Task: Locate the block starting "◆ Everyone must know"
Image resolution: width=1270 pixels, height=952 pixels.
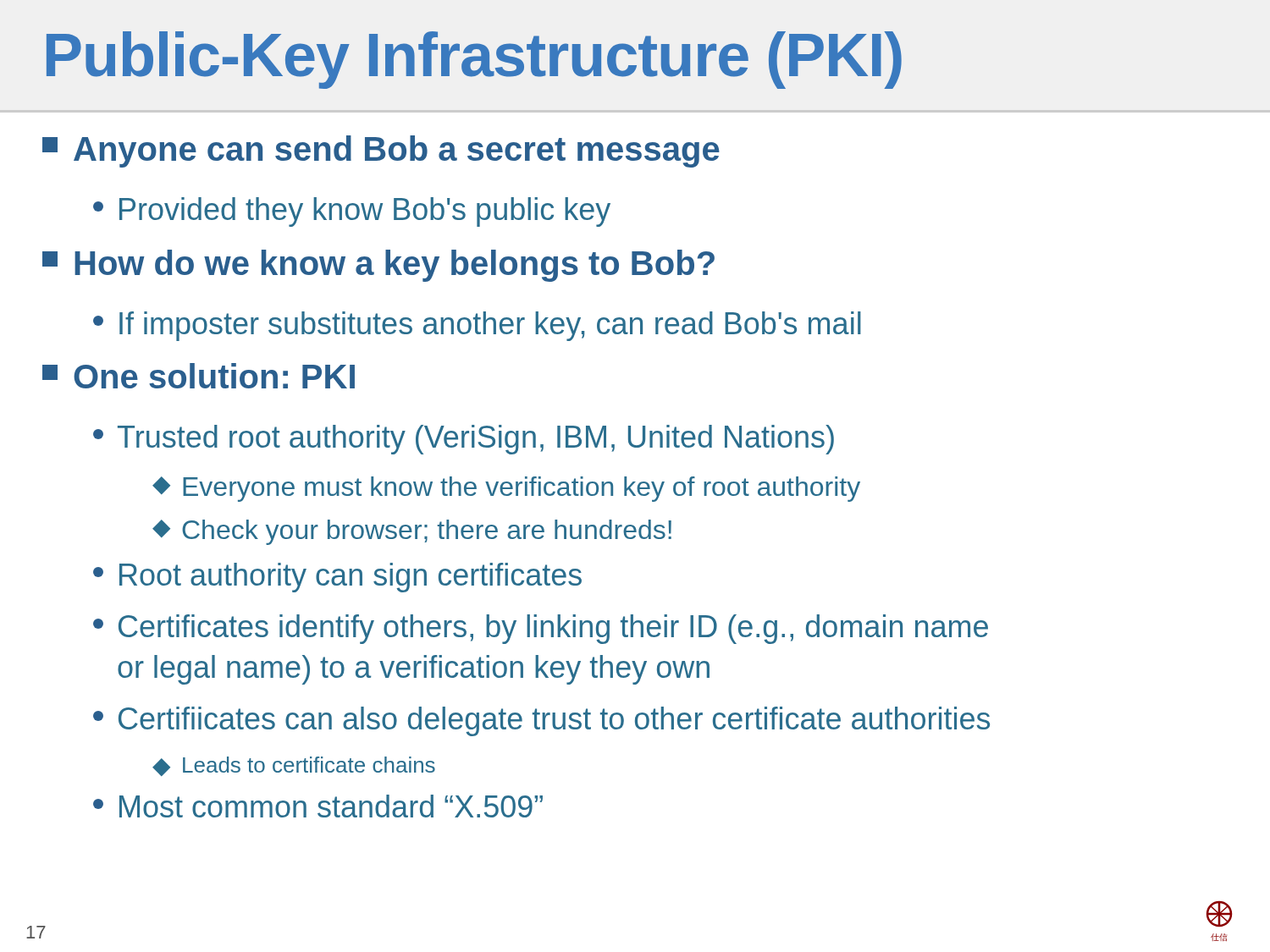Action: coord(506,487)
